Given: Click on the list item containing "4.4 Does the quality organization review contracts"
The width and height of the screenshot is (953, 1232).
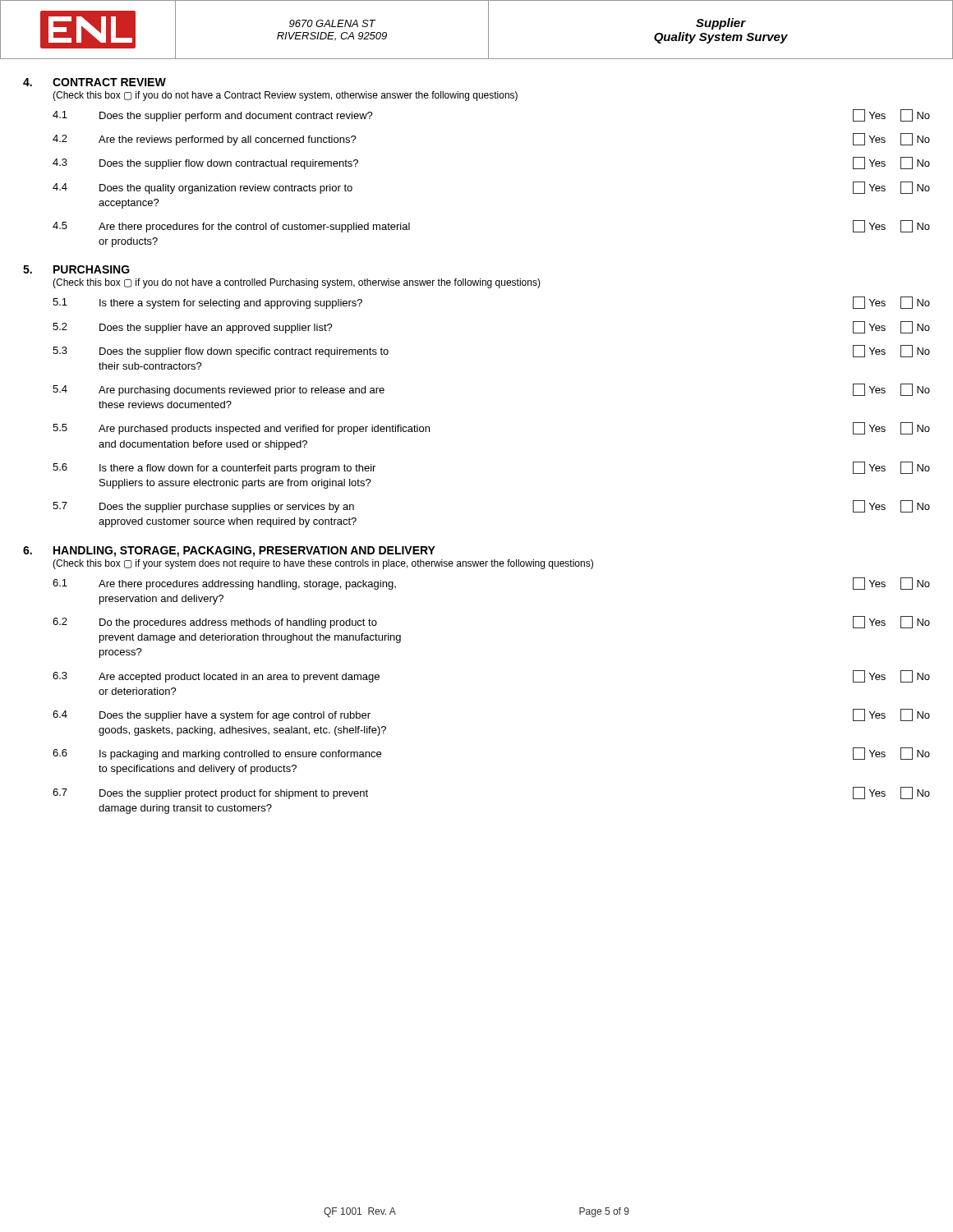Looking at the screenshot, I should (x=229, y=188).
